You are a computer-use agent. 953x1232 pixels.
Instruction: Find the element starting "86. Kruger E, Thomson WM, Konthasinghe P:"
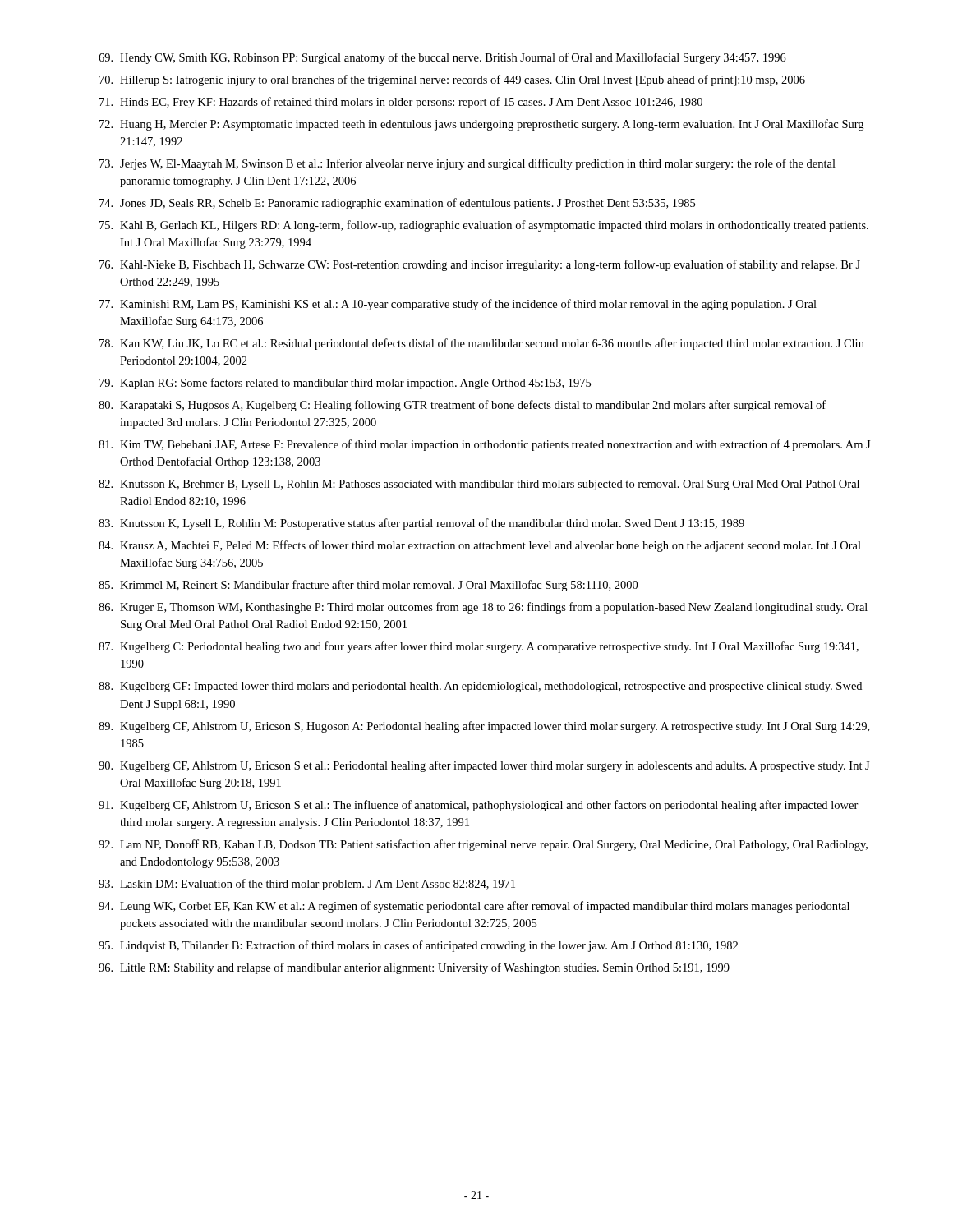pos(476,616)
